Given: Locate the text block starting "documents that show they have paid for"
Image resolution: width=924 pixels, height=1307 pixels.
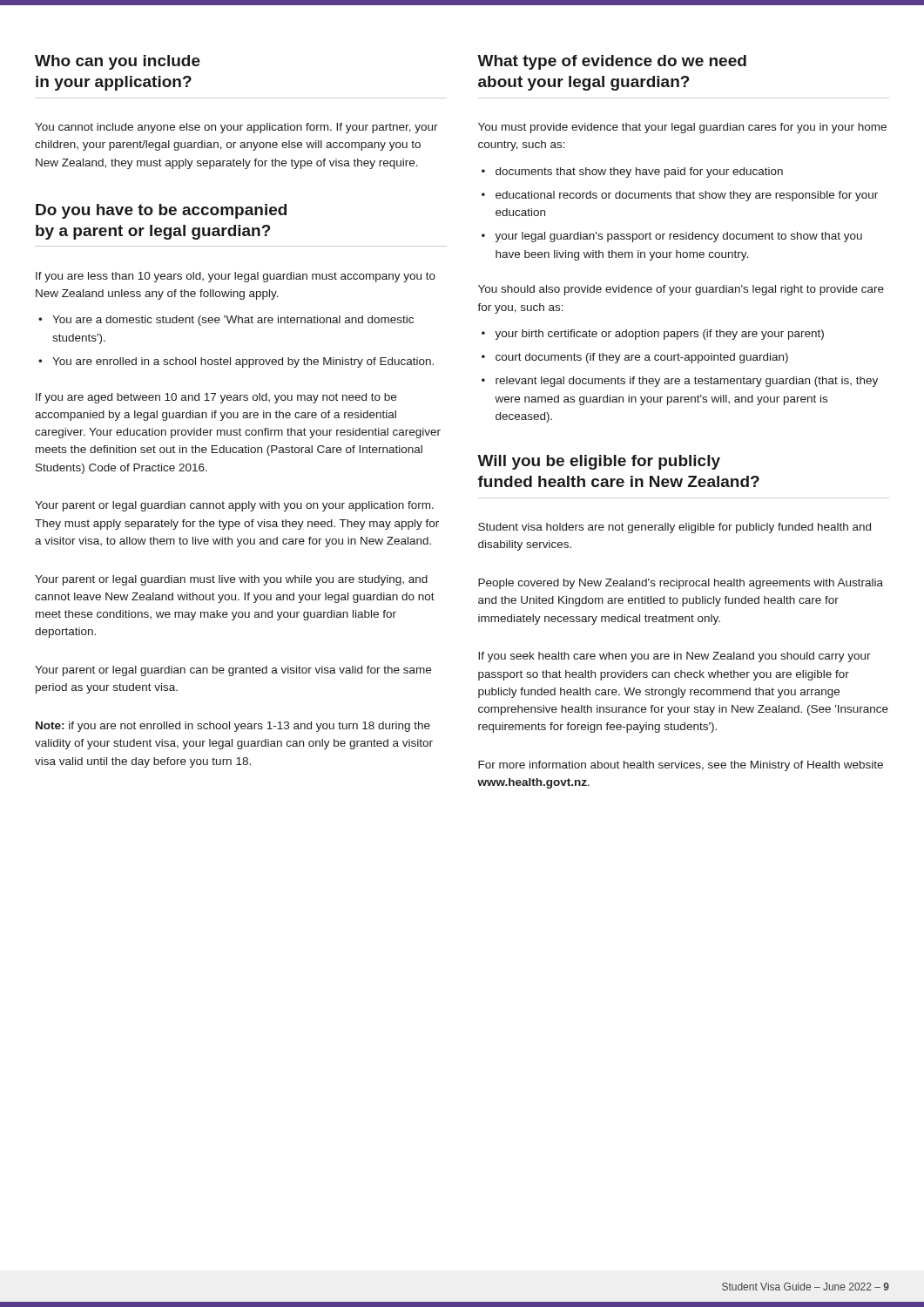Looking at the screenshot, I should tap(683, 171).
